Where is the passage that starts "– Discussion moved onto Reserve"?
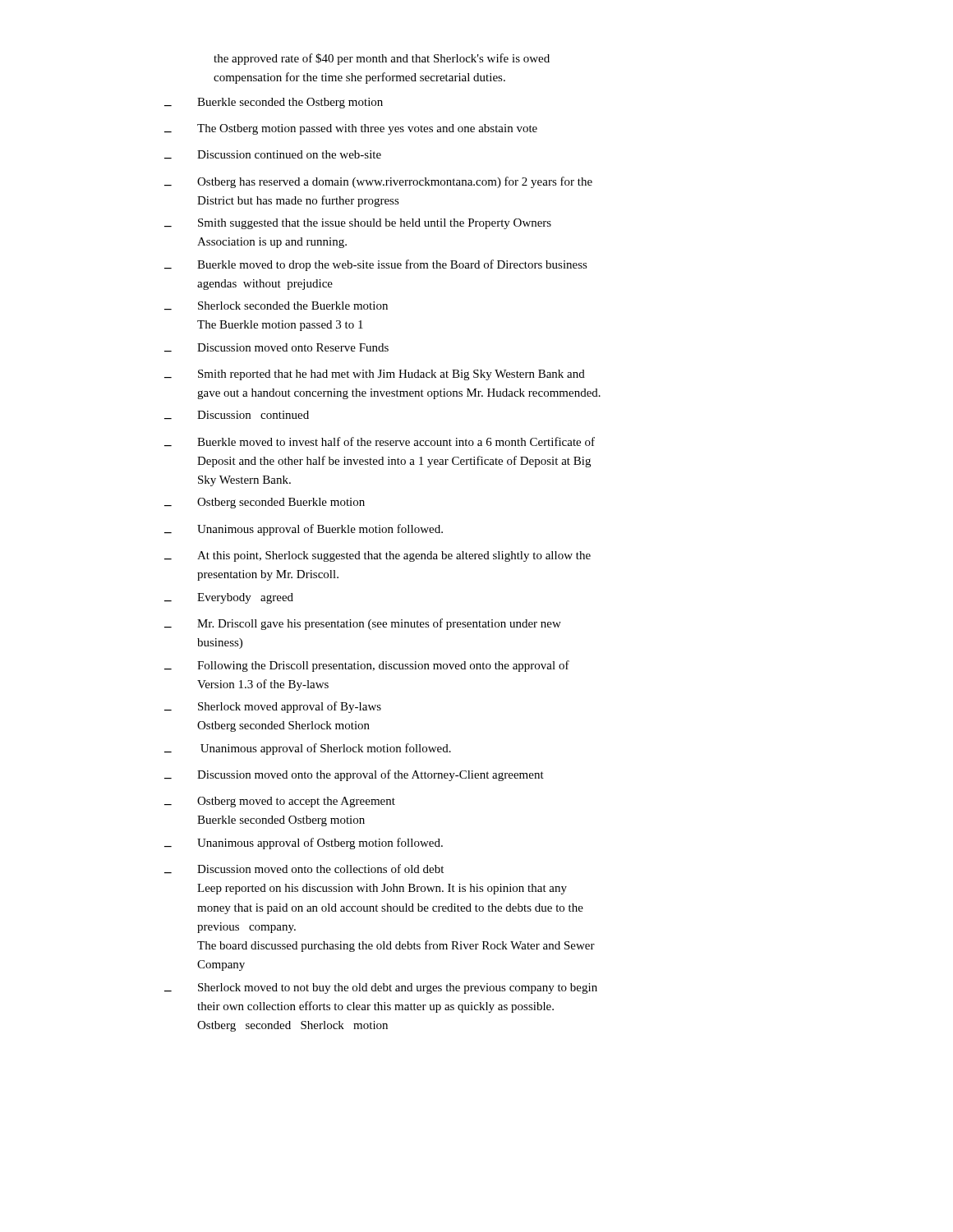This screenshot has width=953, height=1232. 276,347
